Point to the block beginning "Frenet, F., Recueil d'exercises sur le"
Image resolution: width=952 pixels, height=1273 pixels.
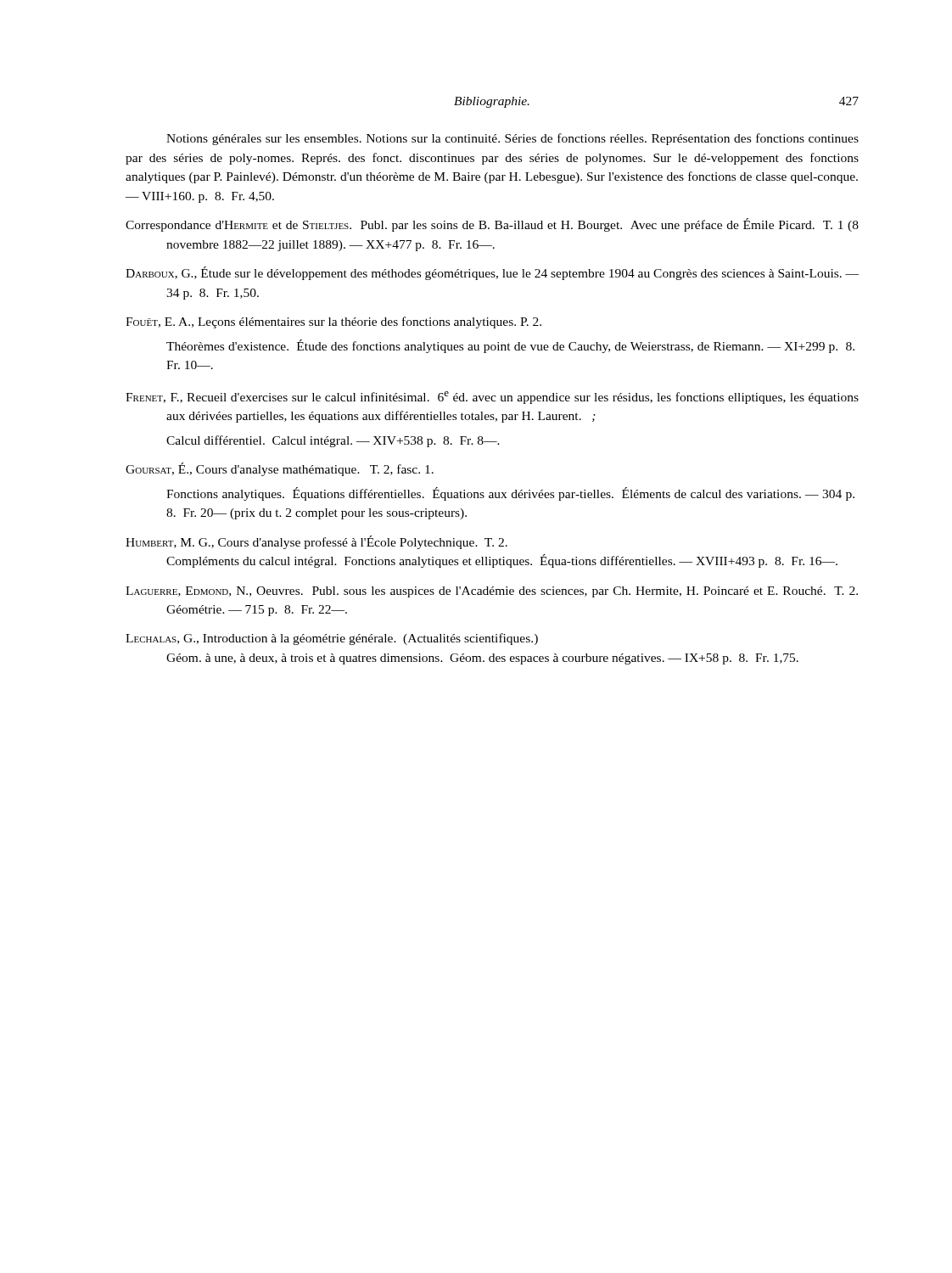click(492, 405)
